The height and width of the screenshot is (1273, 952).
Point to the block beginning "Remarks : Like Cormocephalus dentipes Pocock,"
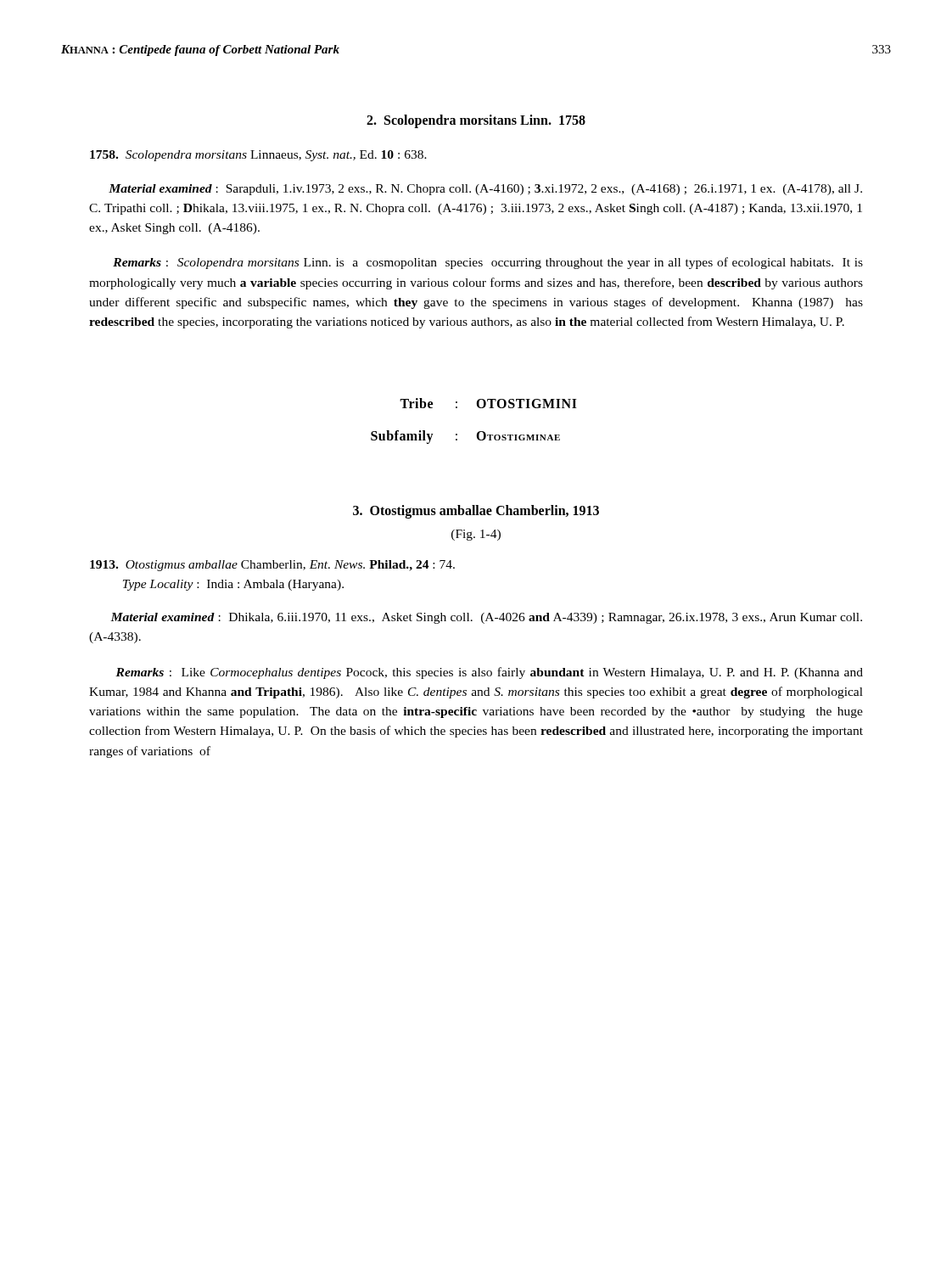coord(476,711)
